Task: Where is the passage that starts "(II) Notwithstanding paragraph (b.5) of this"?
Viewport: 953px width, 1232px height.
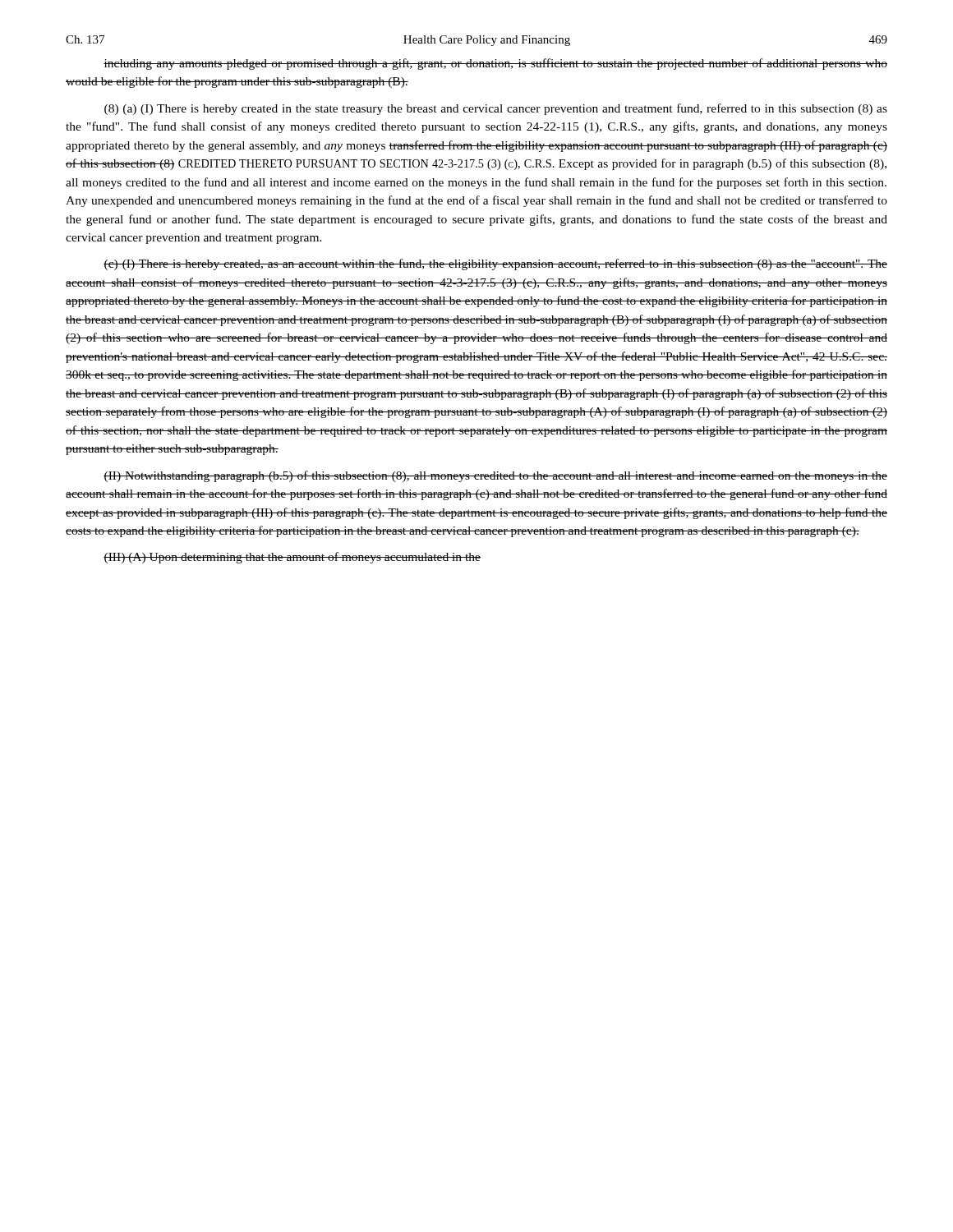Action: [x=476, y=503]
